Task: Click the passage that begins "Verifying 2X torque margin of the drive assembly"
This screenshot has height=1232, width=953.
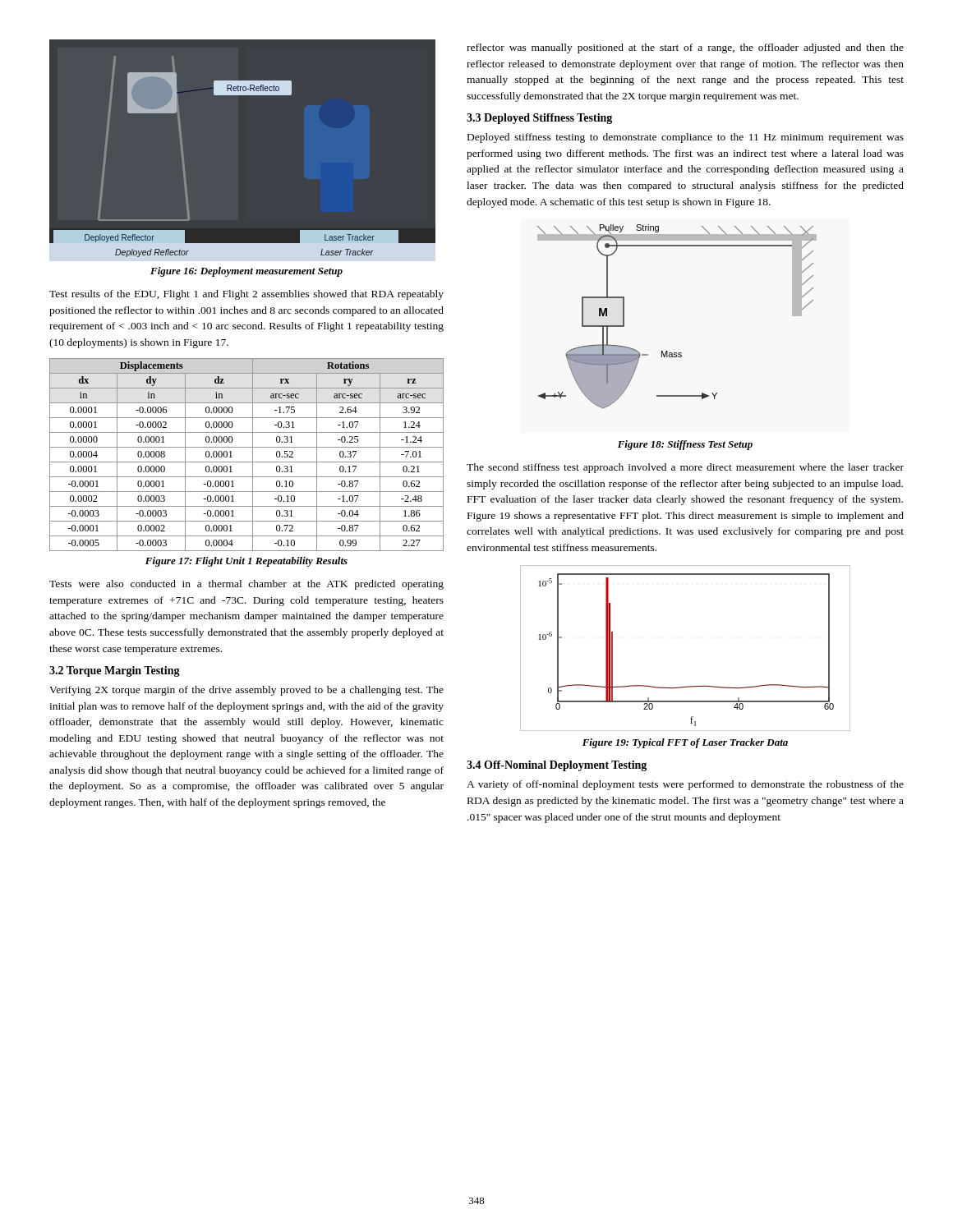Action: click(246, 746)
